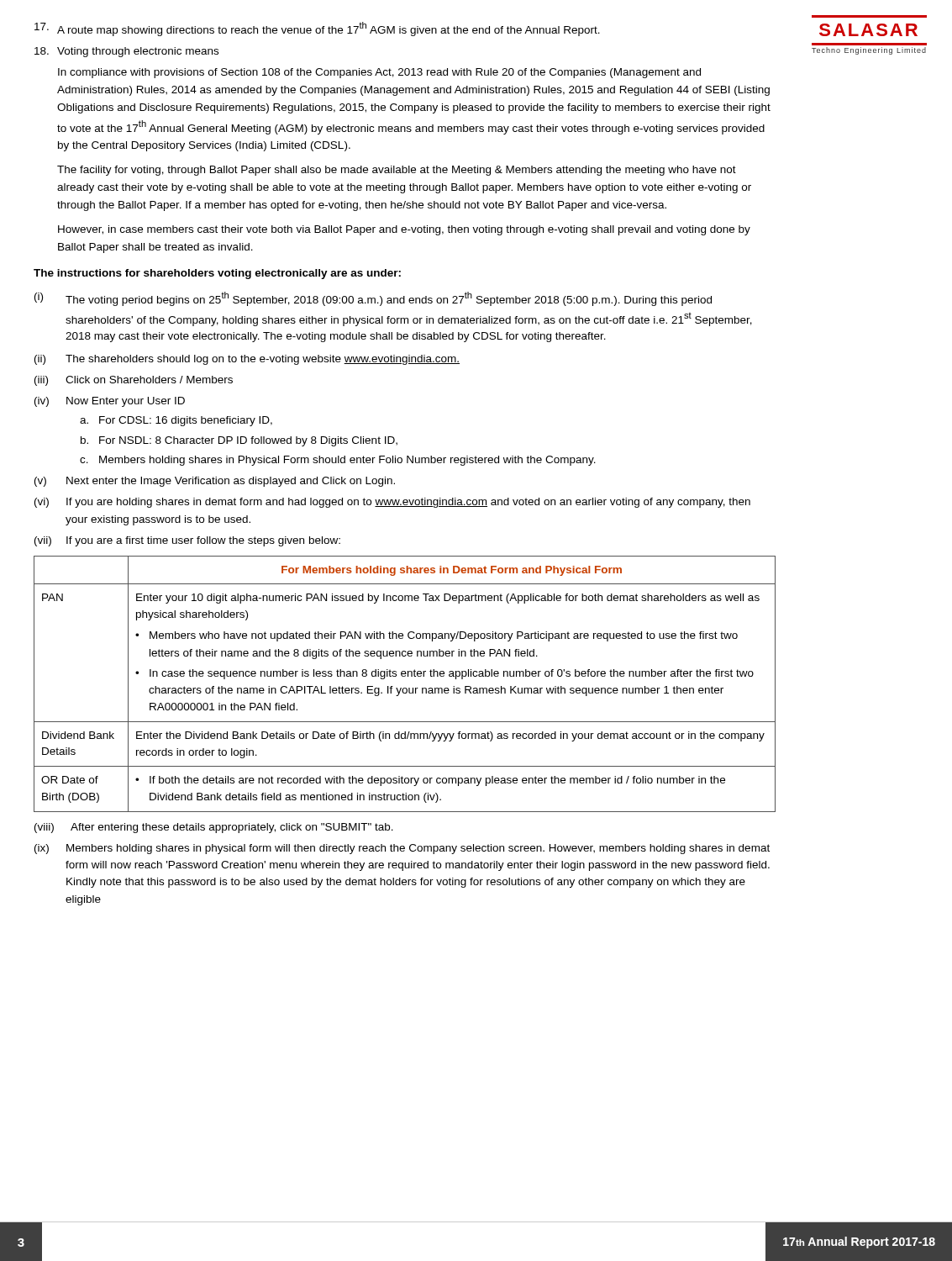This screenshot has width=952, height=1261.
Task: Find the block on this page that starts "c. Members holding shares"
Action: pyautogui.click(x=338, y=460)
